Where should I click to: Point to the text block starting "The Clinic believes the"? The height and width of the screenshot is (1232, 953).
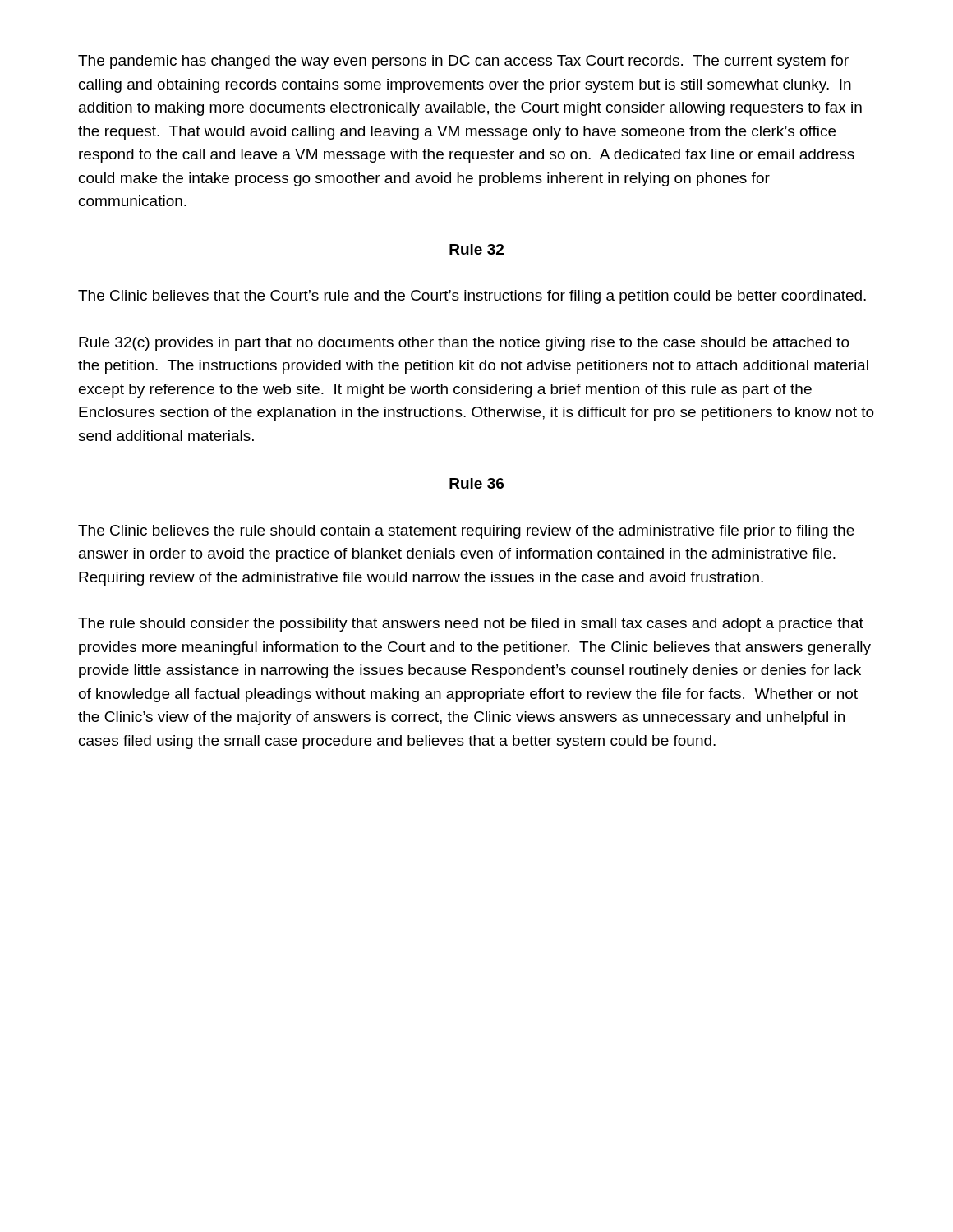466,553
